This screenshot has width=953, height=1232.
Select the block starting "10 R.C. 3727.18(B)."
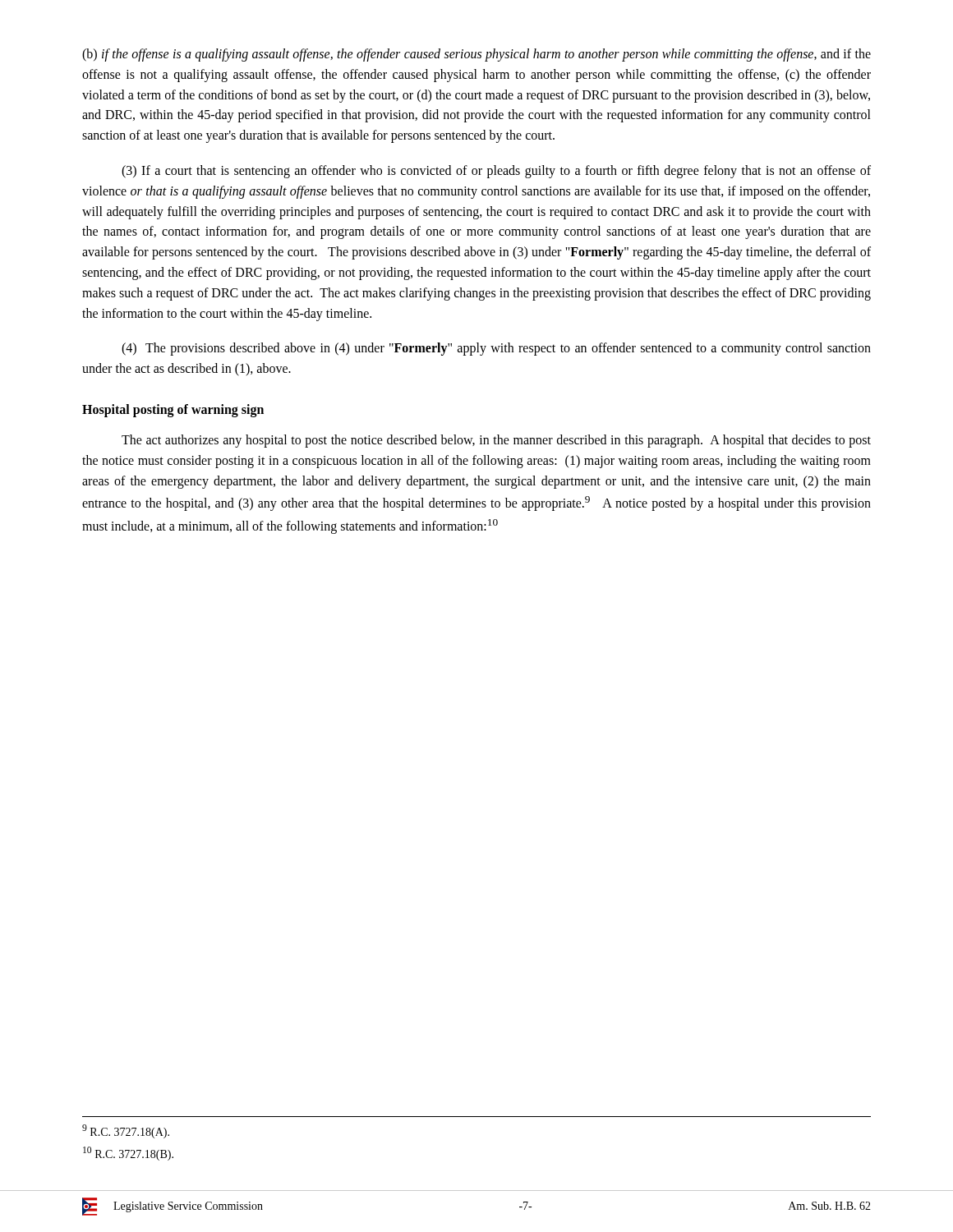[128, 1153]
